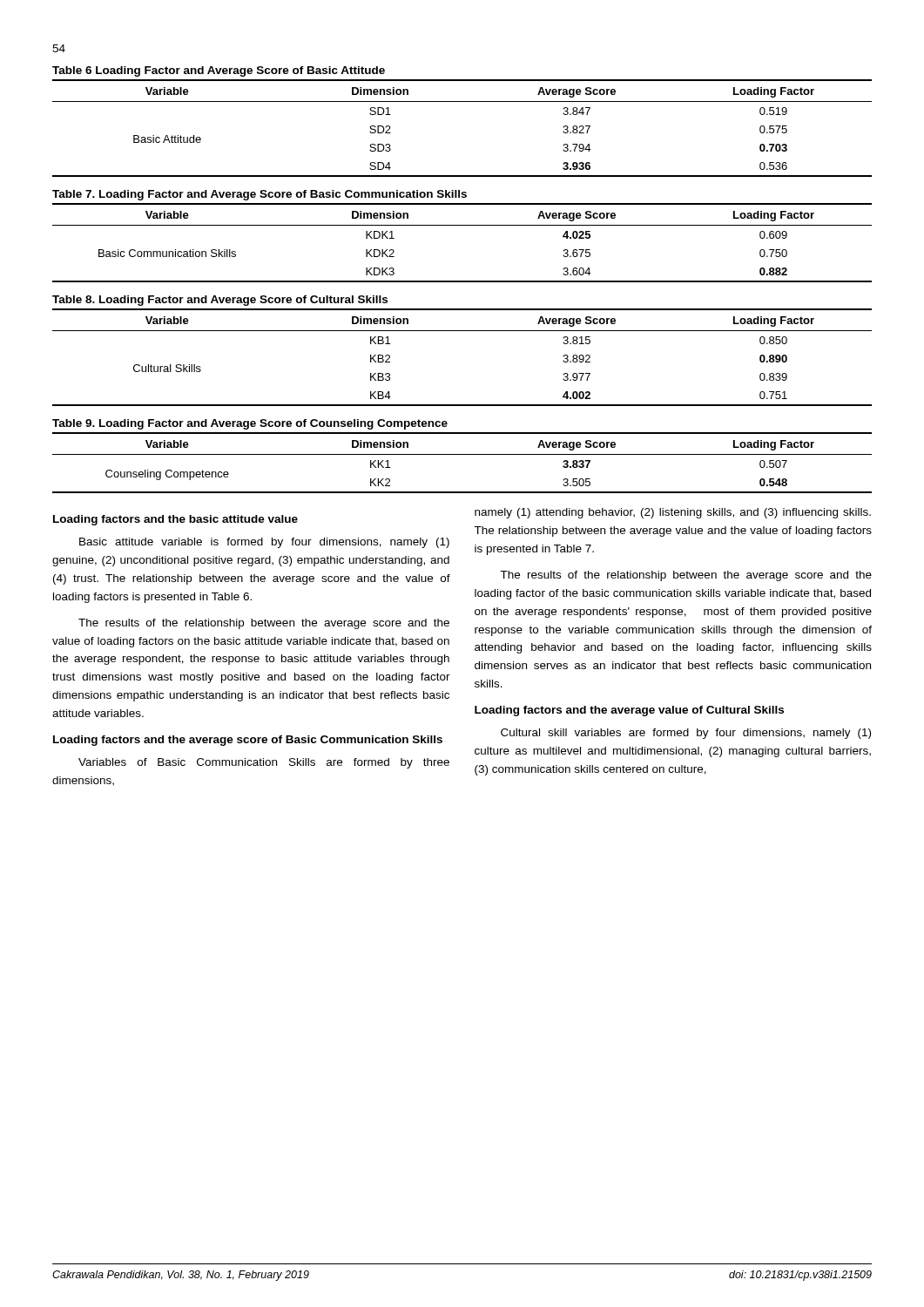Click the caption that begins "Table 7. Loading Factor"
The height and width of the screenshot is (1307, 924).
coord(260,194)
